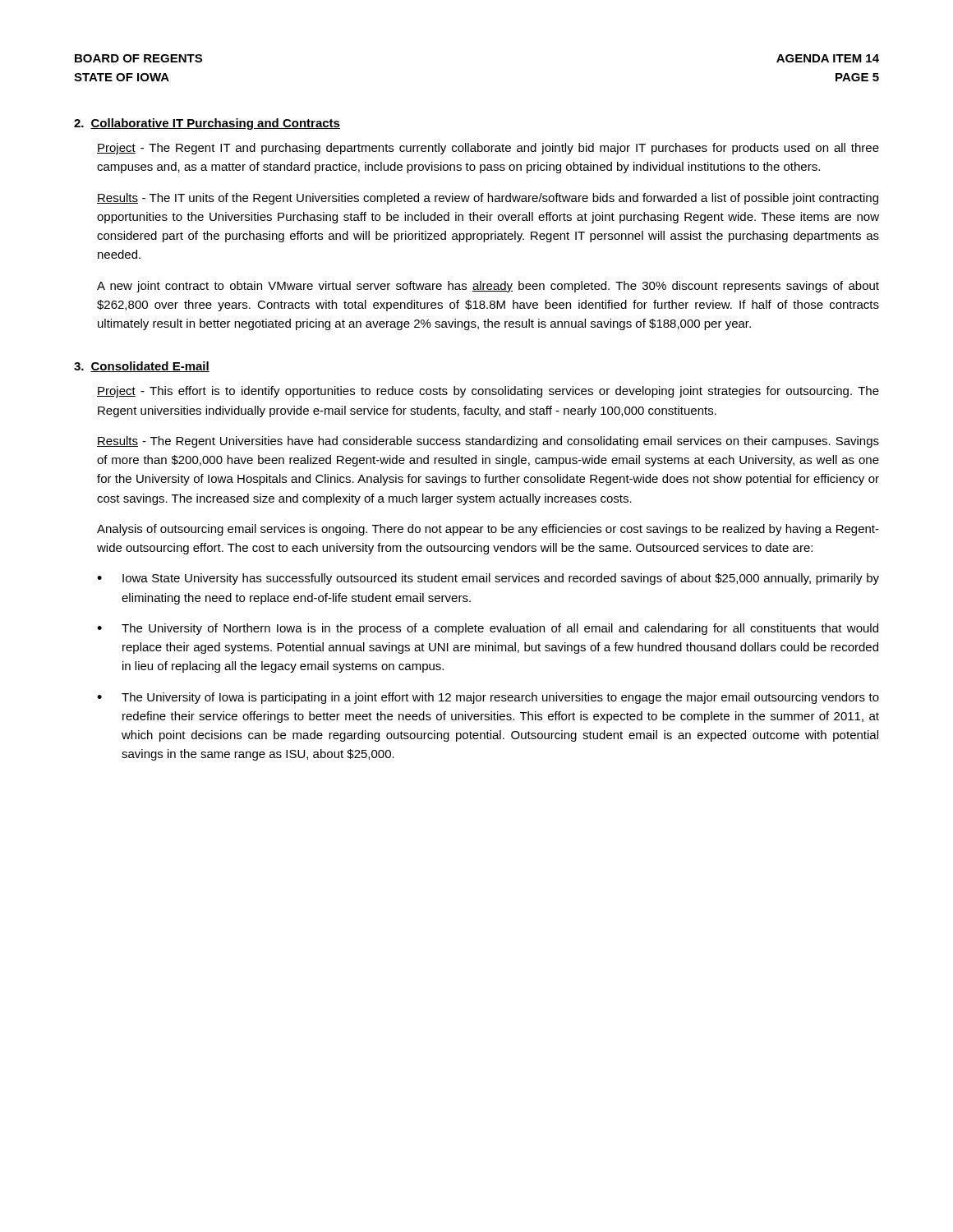Screen dimensions: 1232x953
Task: Point to the passage starting "Results - The IT units of the"
Action: coord(488,226)
